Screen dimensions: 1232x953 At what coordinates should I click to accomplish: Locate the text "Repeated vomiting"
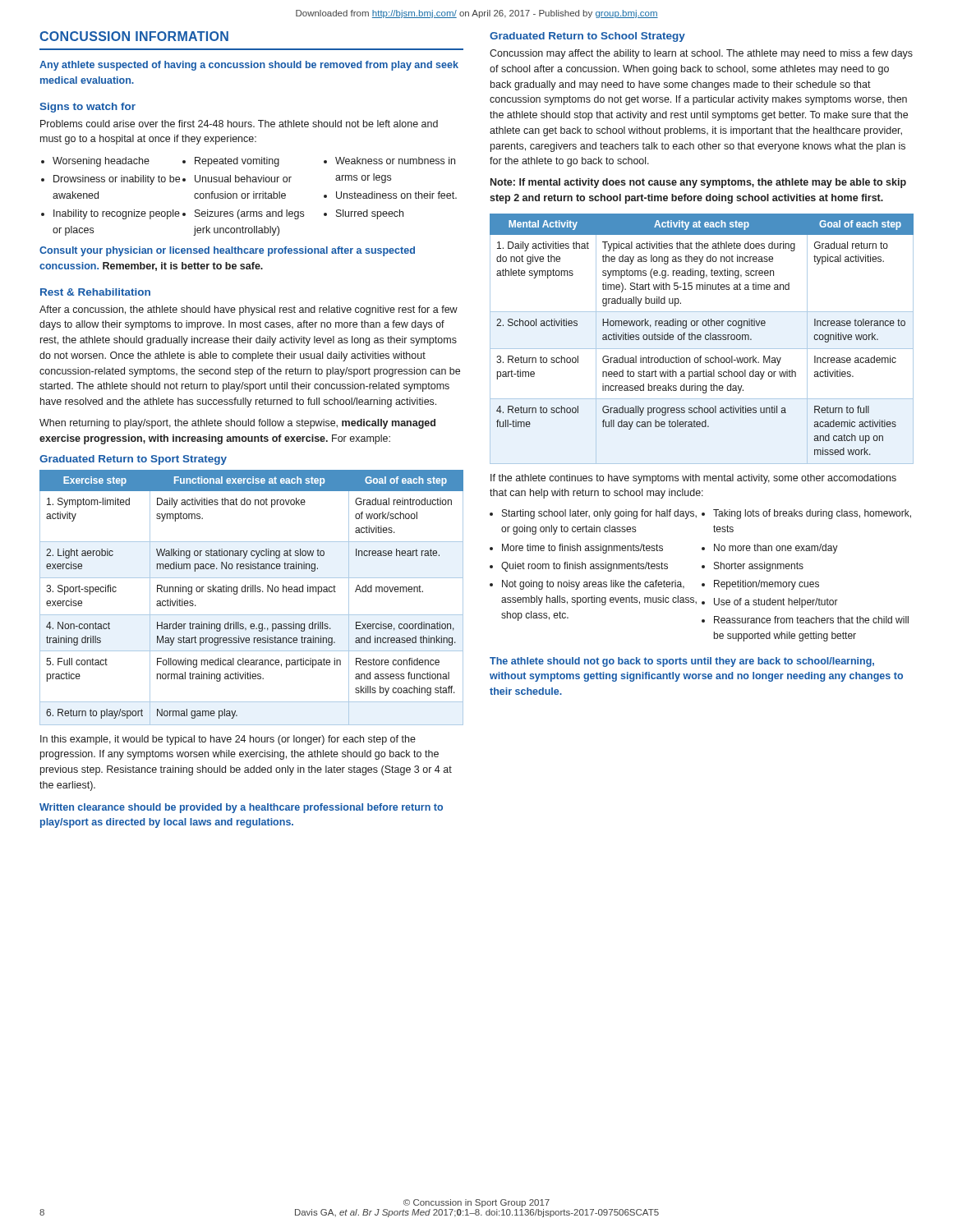click(237, 161)
